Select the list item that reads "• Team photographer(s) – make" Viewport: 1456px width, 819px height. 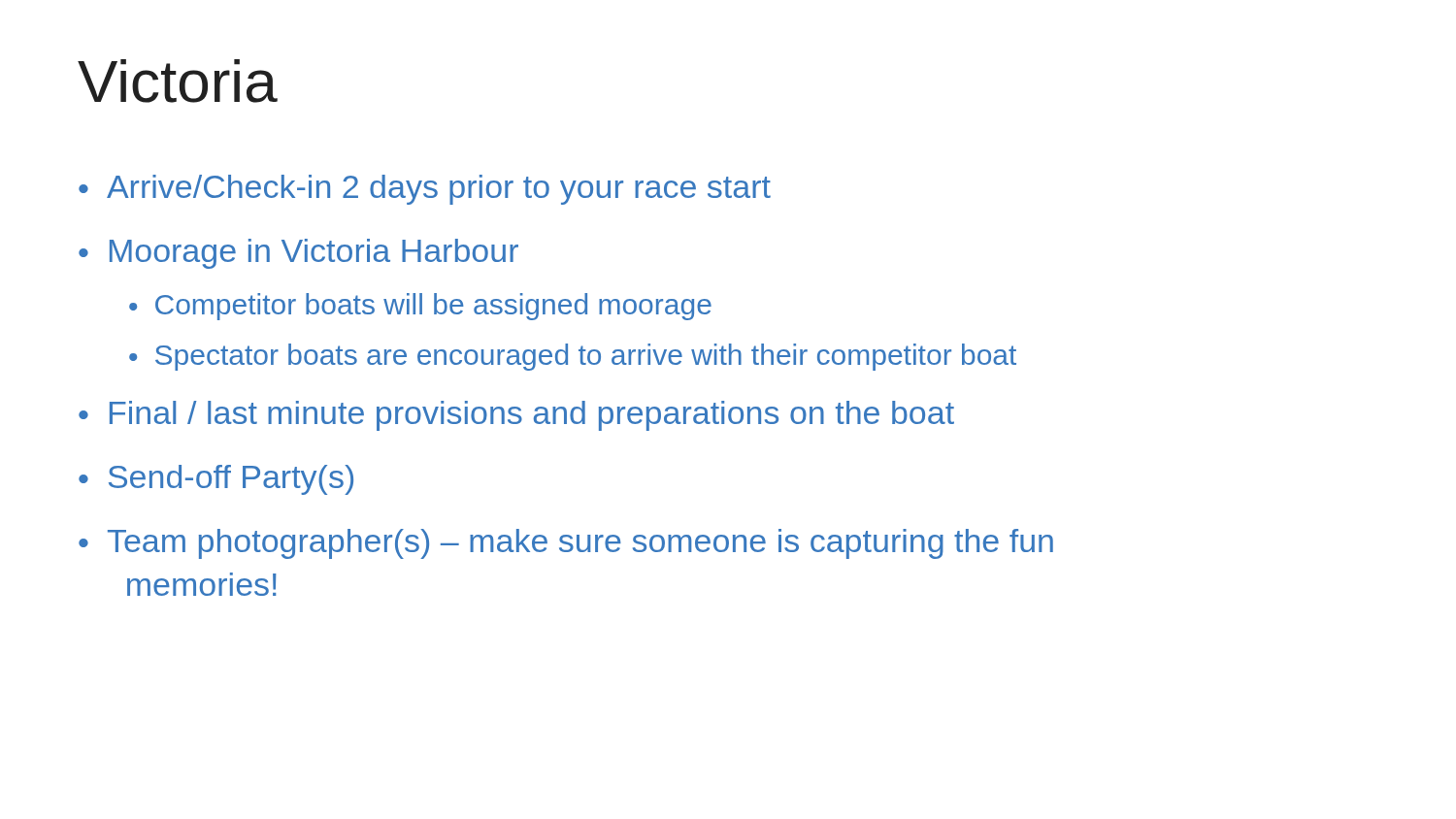coord(566,563)
